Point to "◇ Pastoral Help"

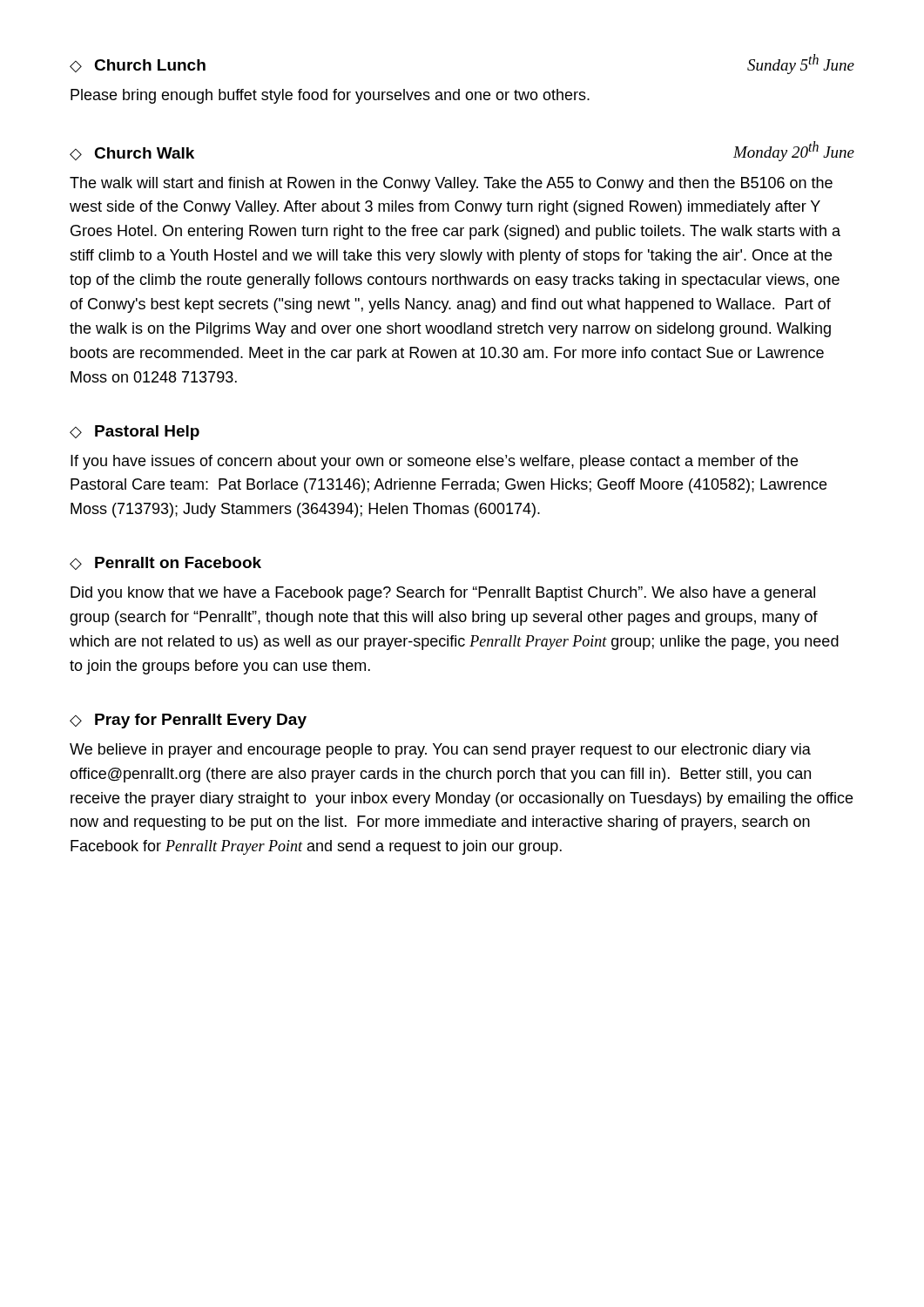pos(135,433)
